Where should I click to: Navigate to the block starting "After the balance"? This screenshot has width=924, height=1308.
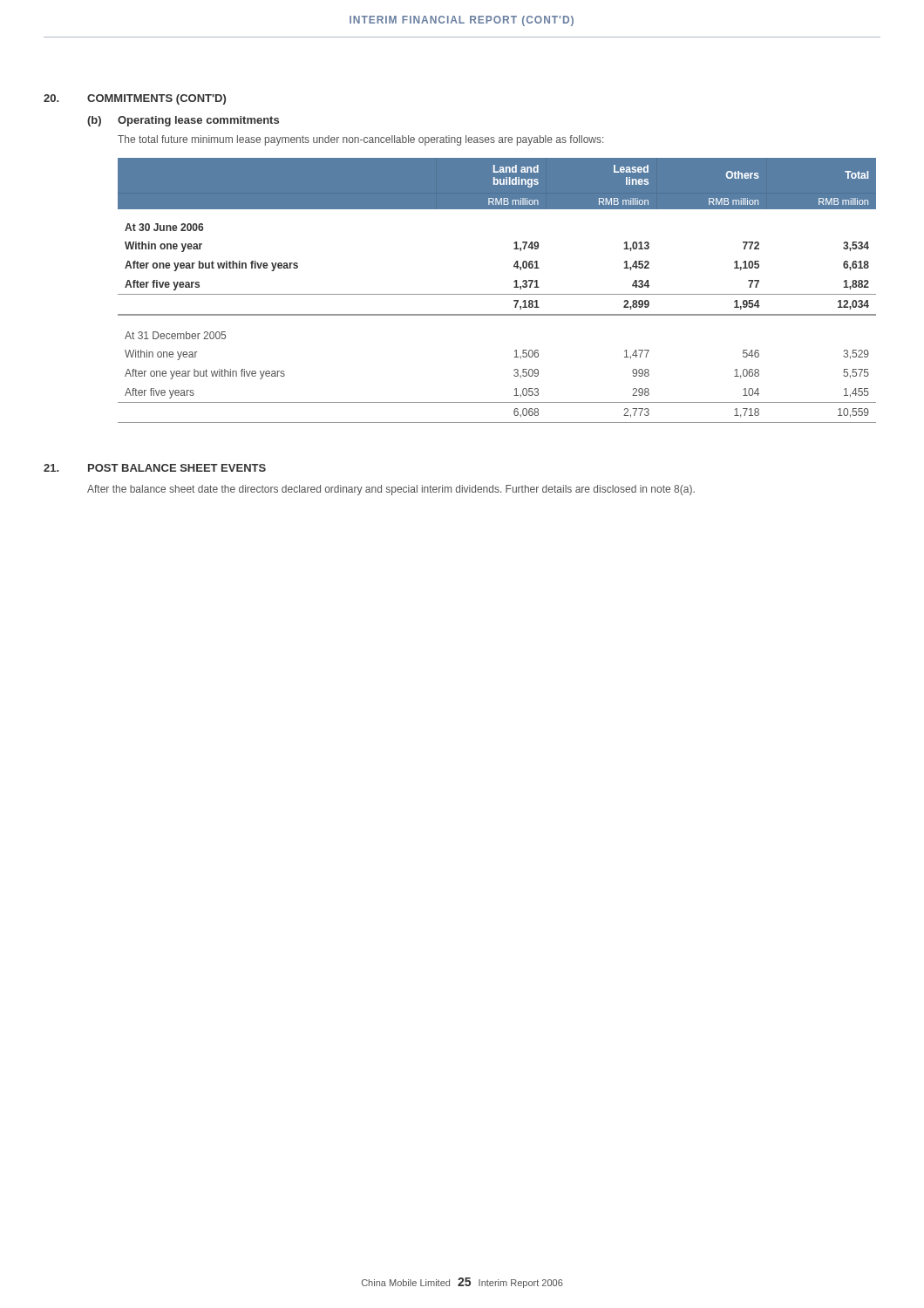coord(391,489)
